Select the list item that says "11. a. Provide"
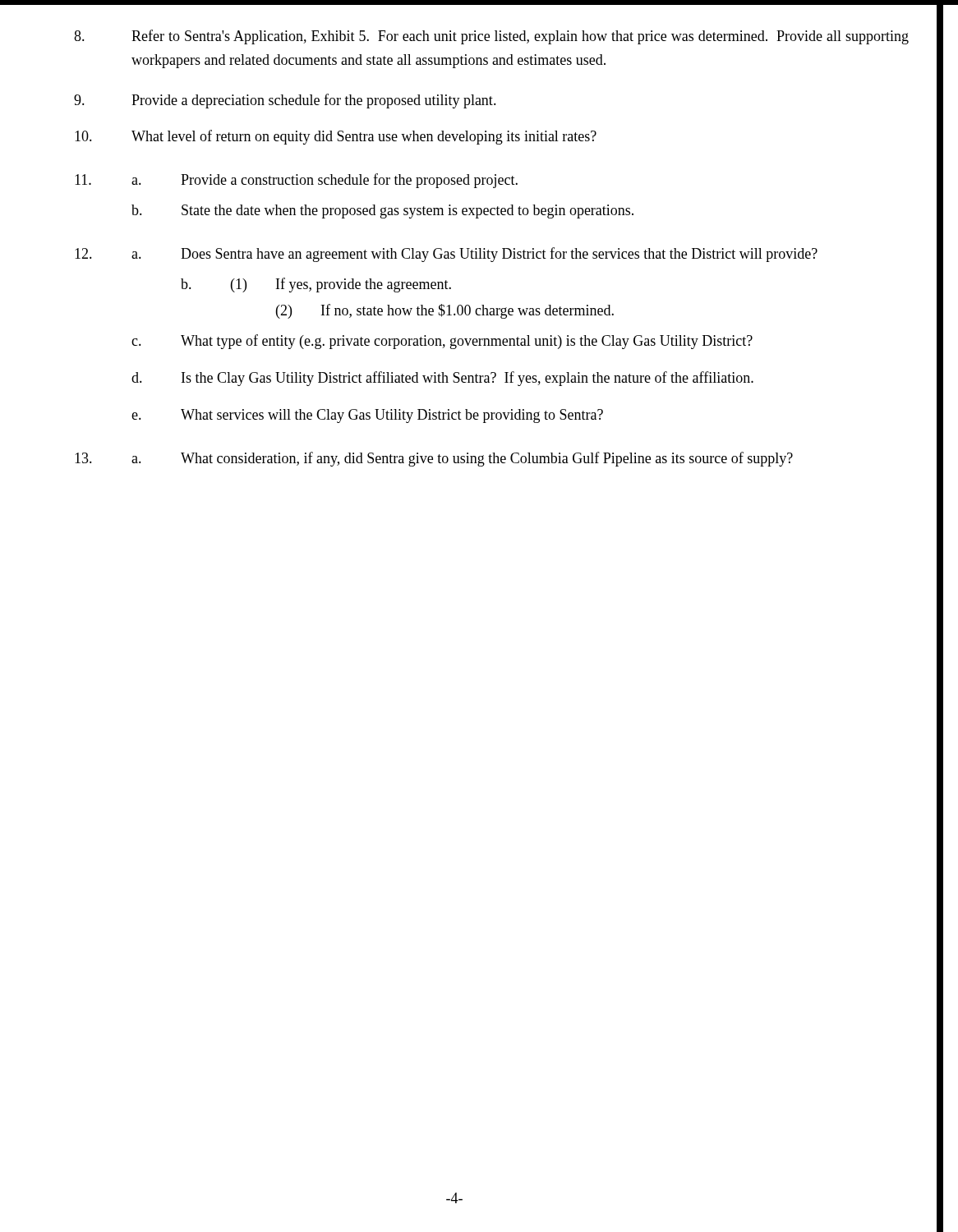The image size is (958, 1232). click(491, 180)
